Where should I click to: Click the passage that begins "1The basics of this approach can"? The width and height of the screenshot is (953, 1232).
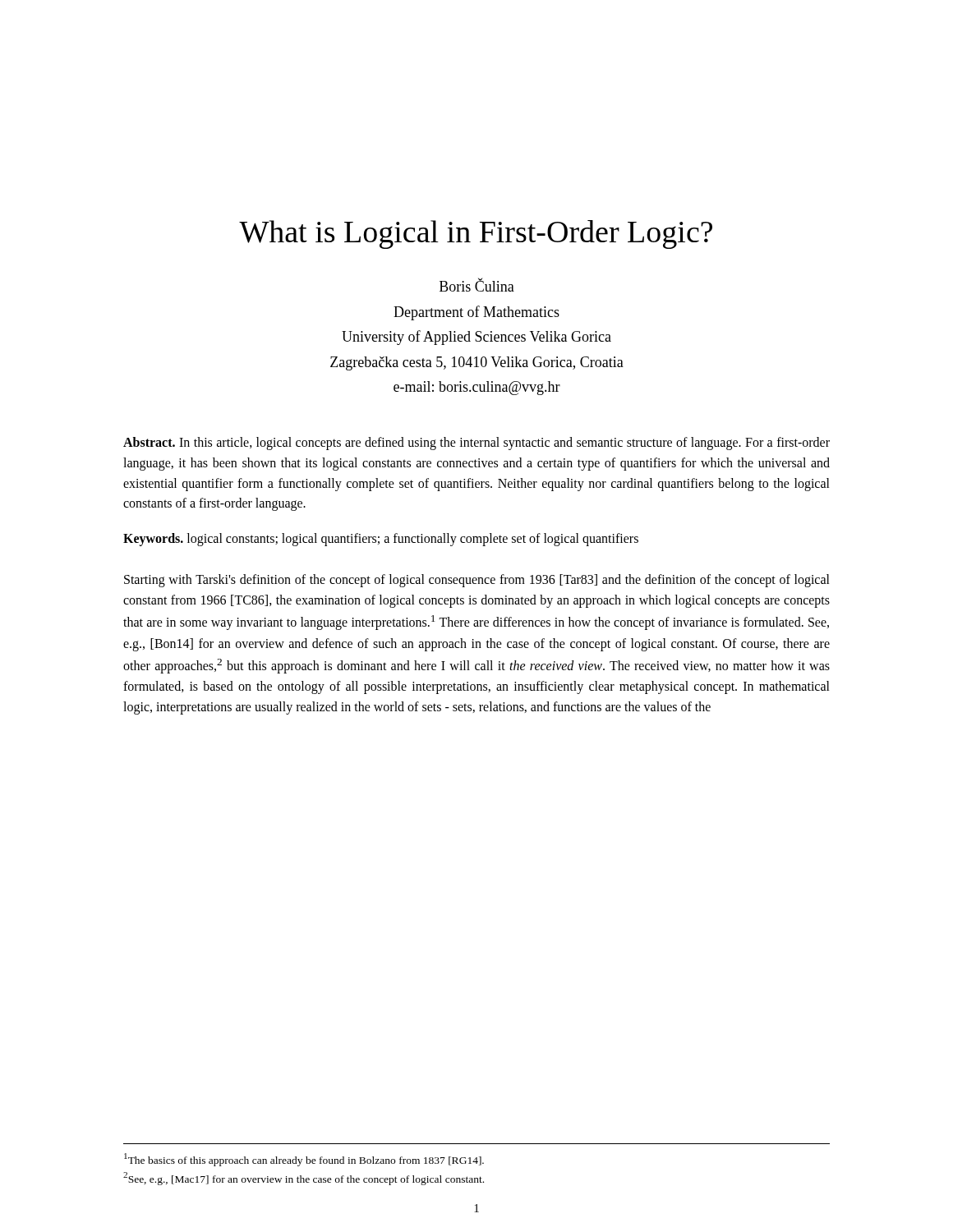pyautogui.click(x=304, y=1158)
